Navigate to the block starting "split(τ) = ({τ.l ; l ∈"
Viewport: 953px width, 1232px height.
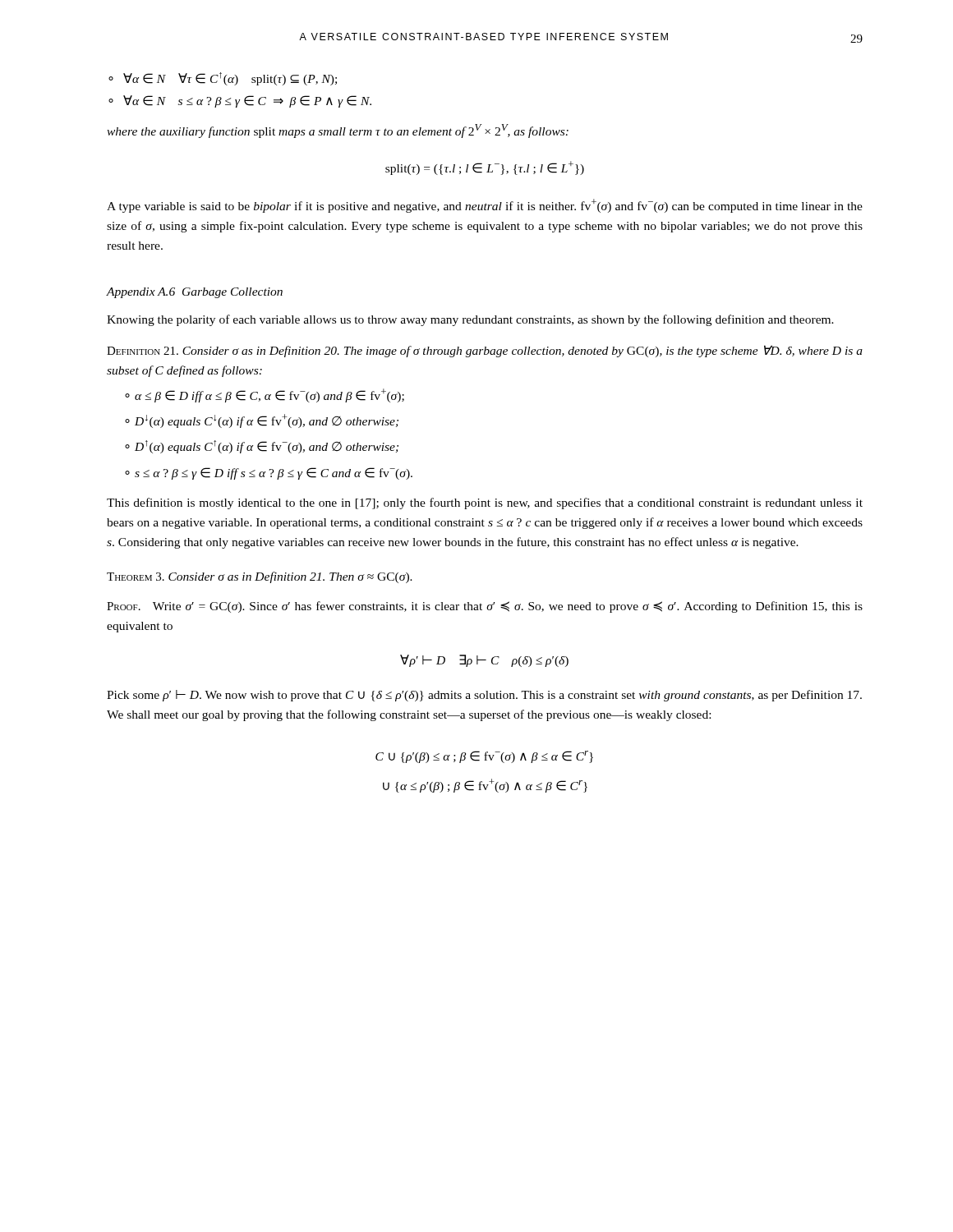[485, 167]
